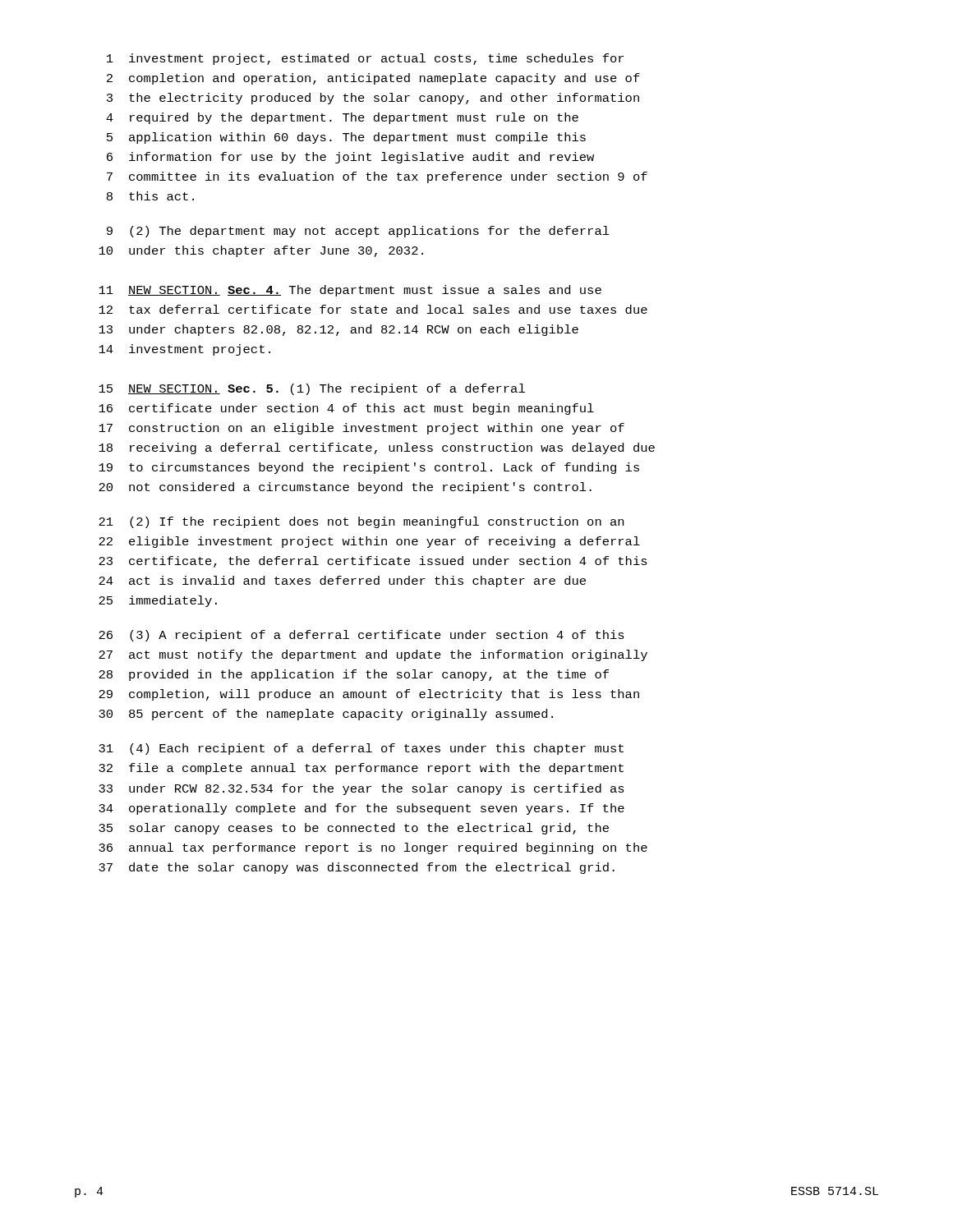Navigate to the region starting "21 (2) If the recipient does not"
This screenshot has height=1232, width=953.
click(476, 562)
